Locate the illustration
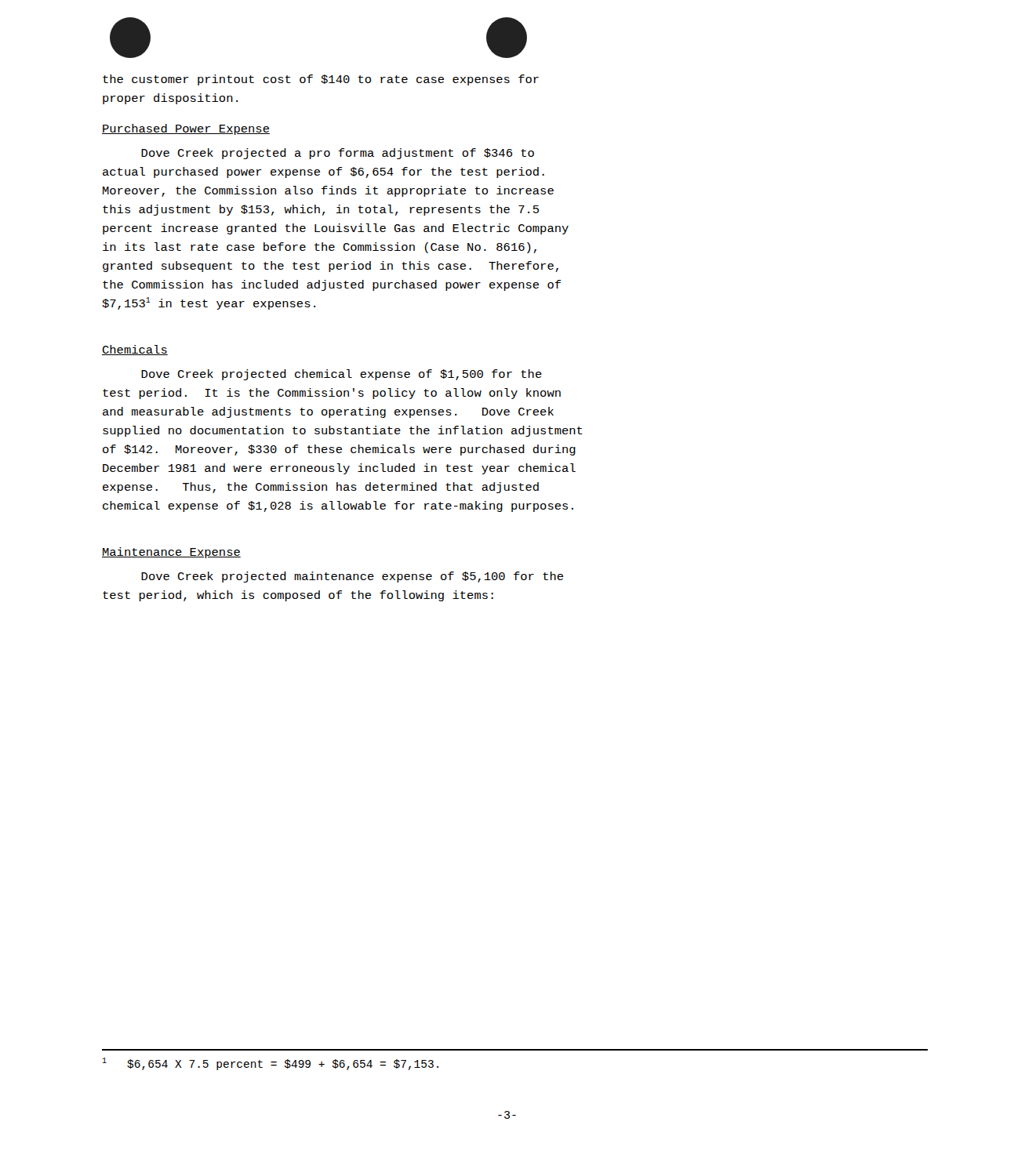The height and width of the screenshot is (1176, 1014). (455, 41)
